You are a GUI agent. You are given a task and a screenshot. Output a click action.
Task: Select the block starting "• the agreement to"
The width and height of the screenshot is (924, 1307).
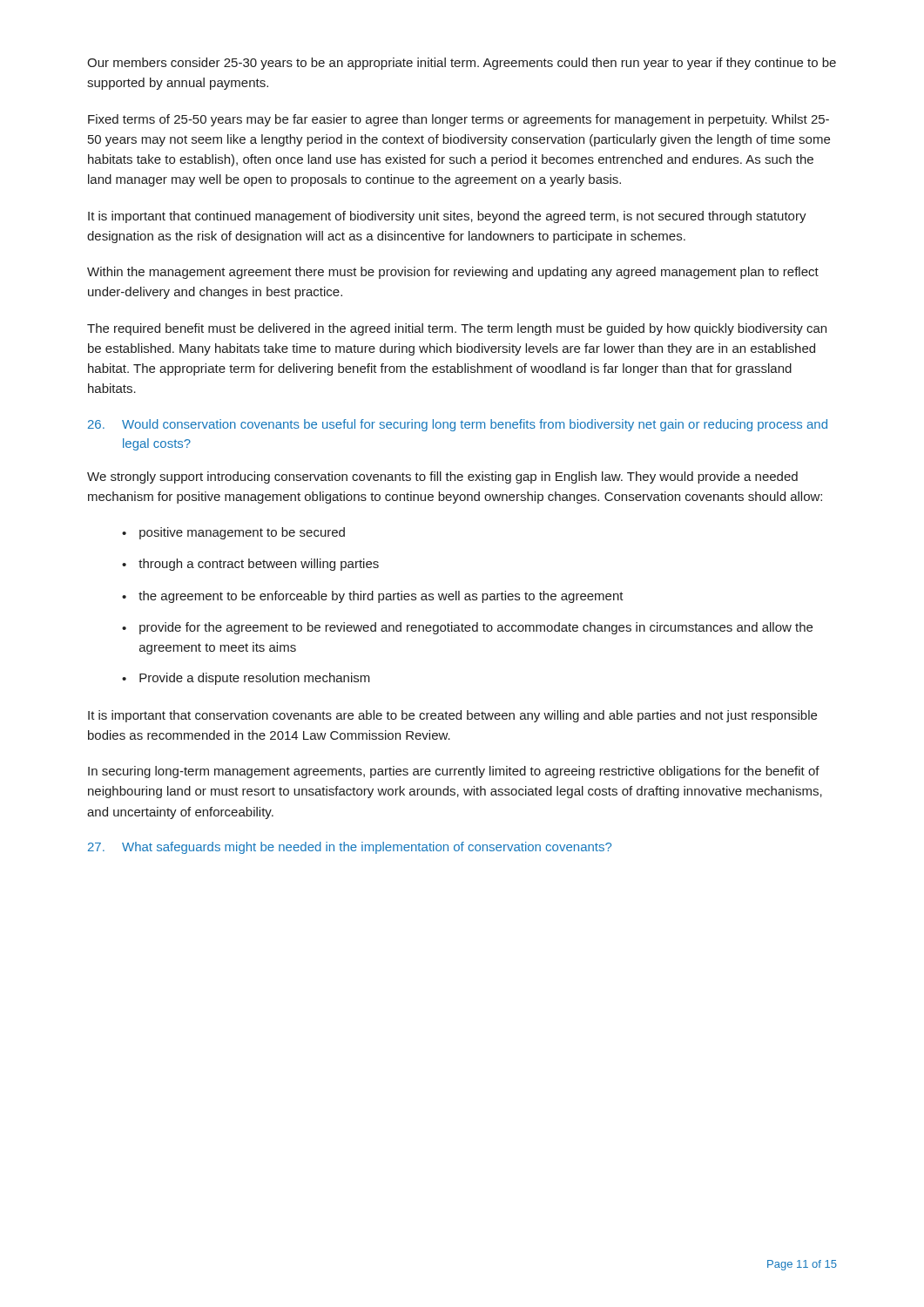pyautogui.click(x=373, y=596)
